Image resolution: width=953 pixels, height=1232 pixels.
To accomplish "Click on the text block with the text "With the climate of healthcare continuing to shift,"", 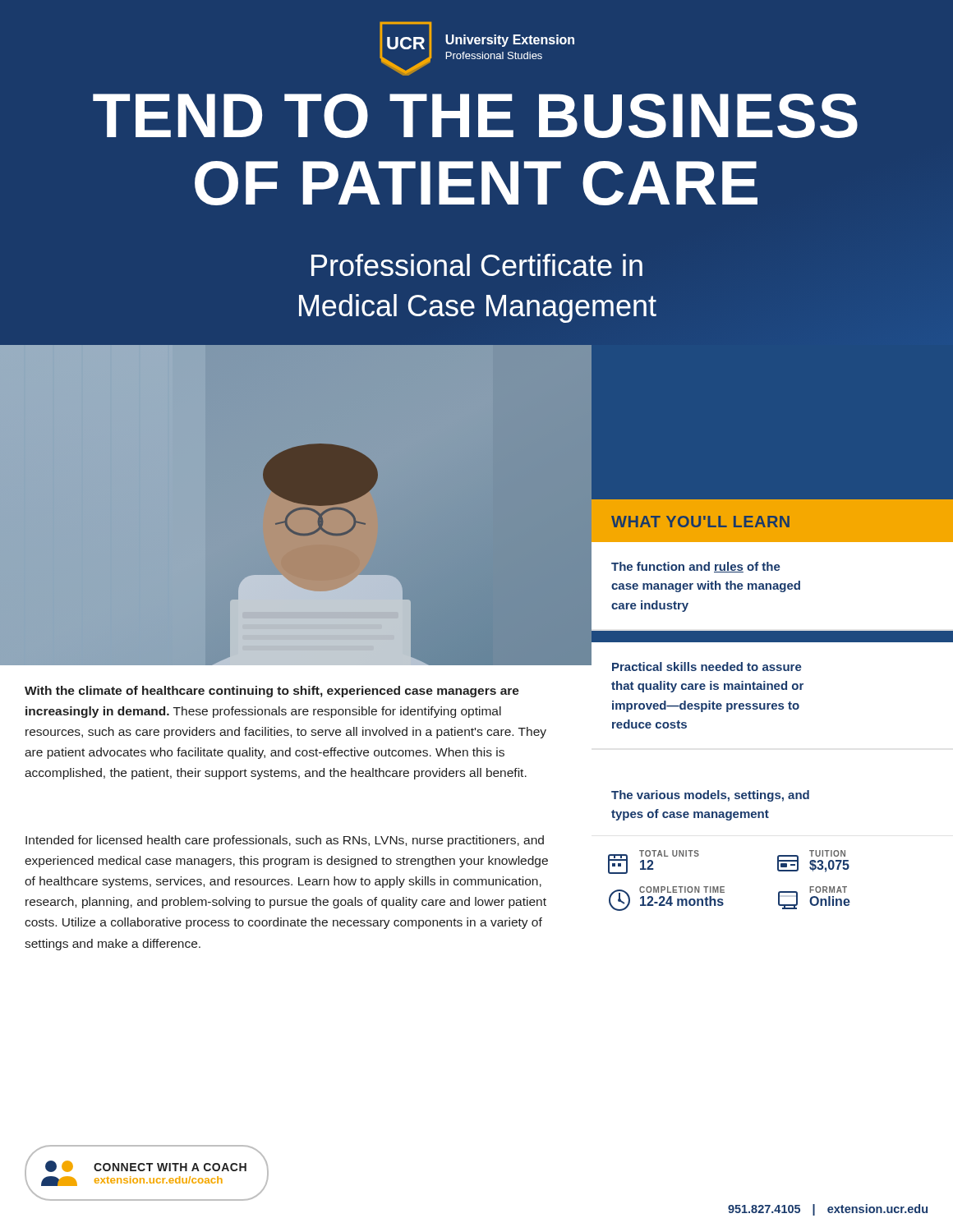I will coord(292,732).
